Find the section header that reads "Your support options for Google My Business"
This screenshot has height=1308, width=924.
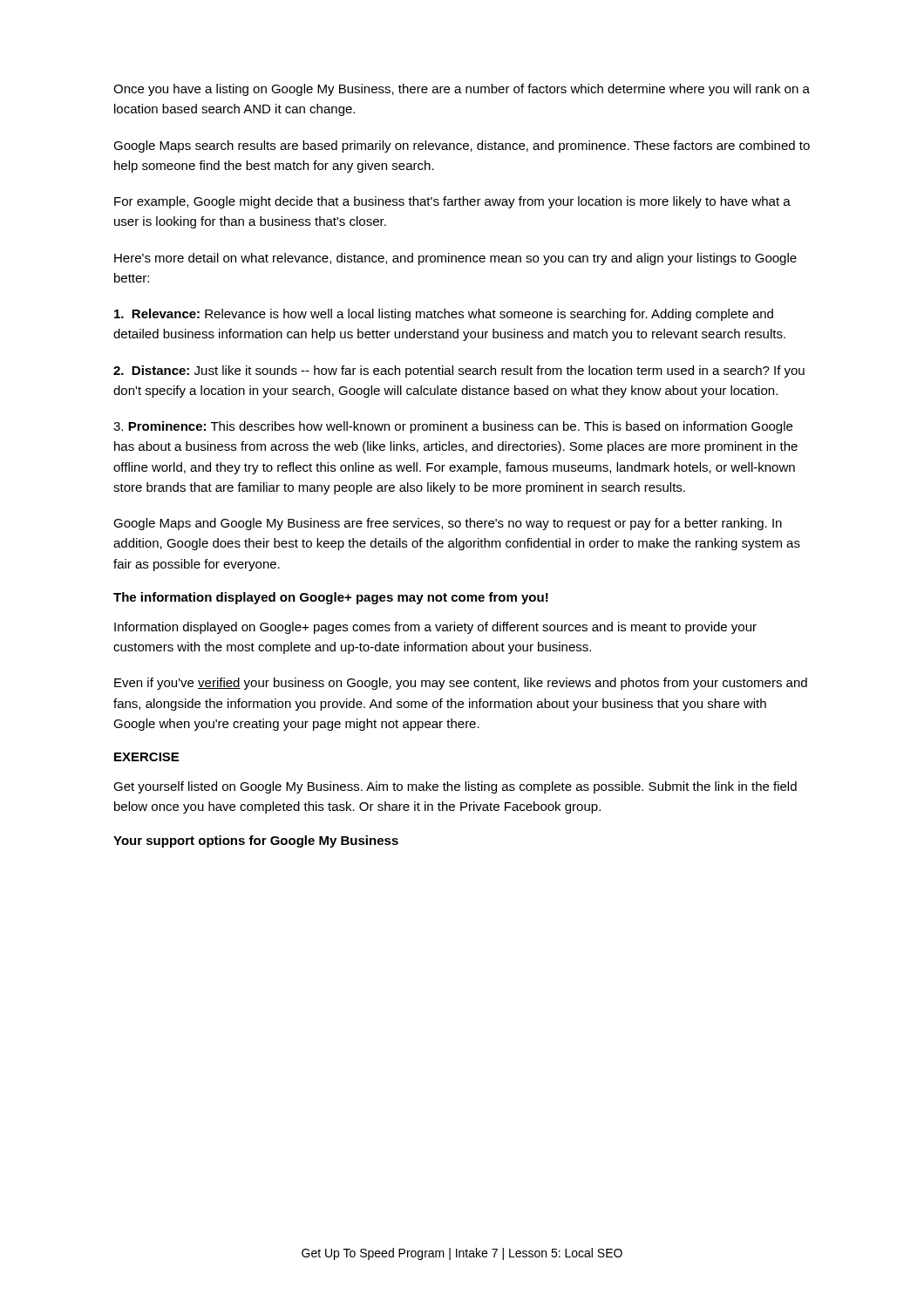point(256,840)
